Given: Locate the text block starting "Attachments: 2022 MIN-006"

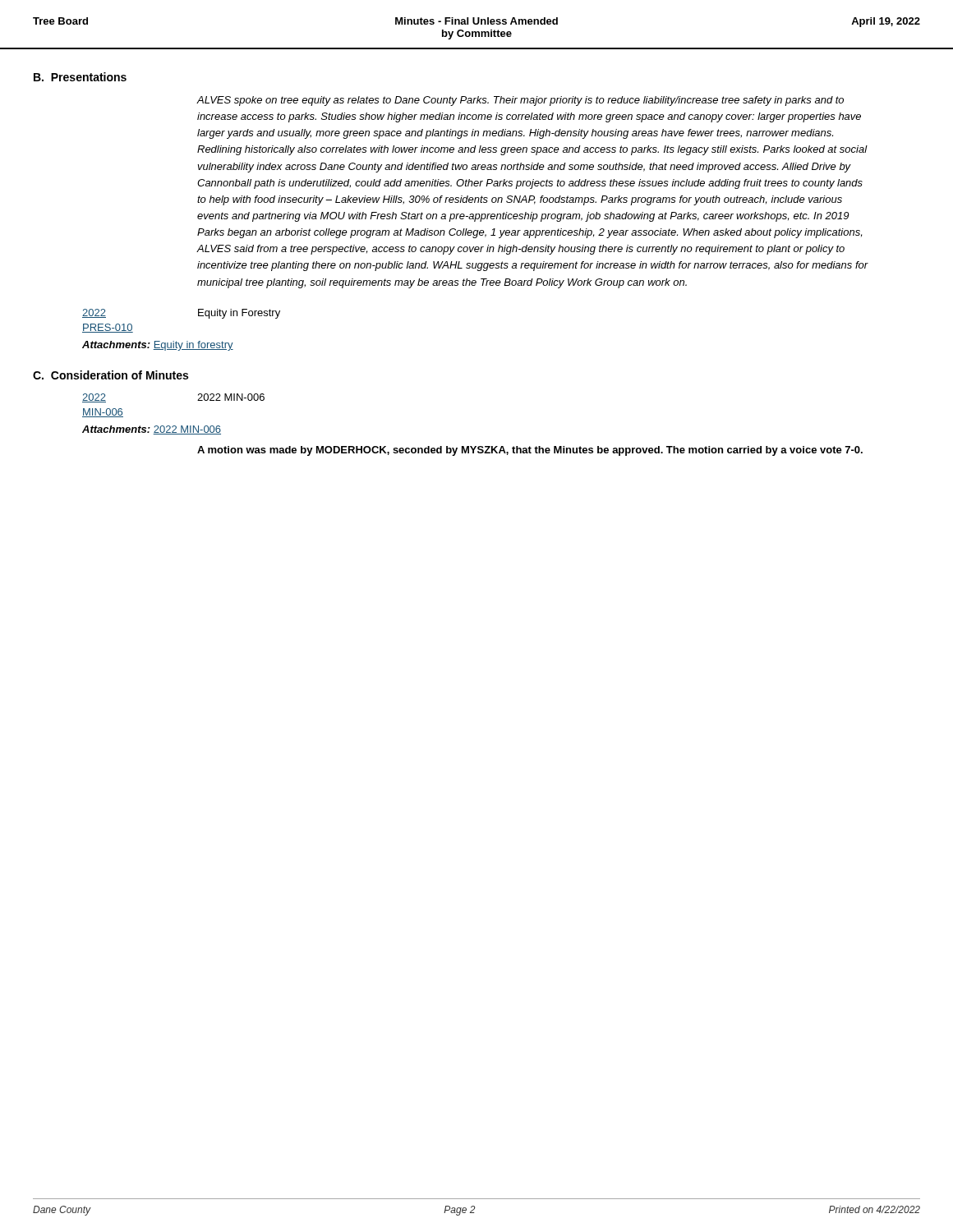Looking at the screenshot, I should coord(152,429).
